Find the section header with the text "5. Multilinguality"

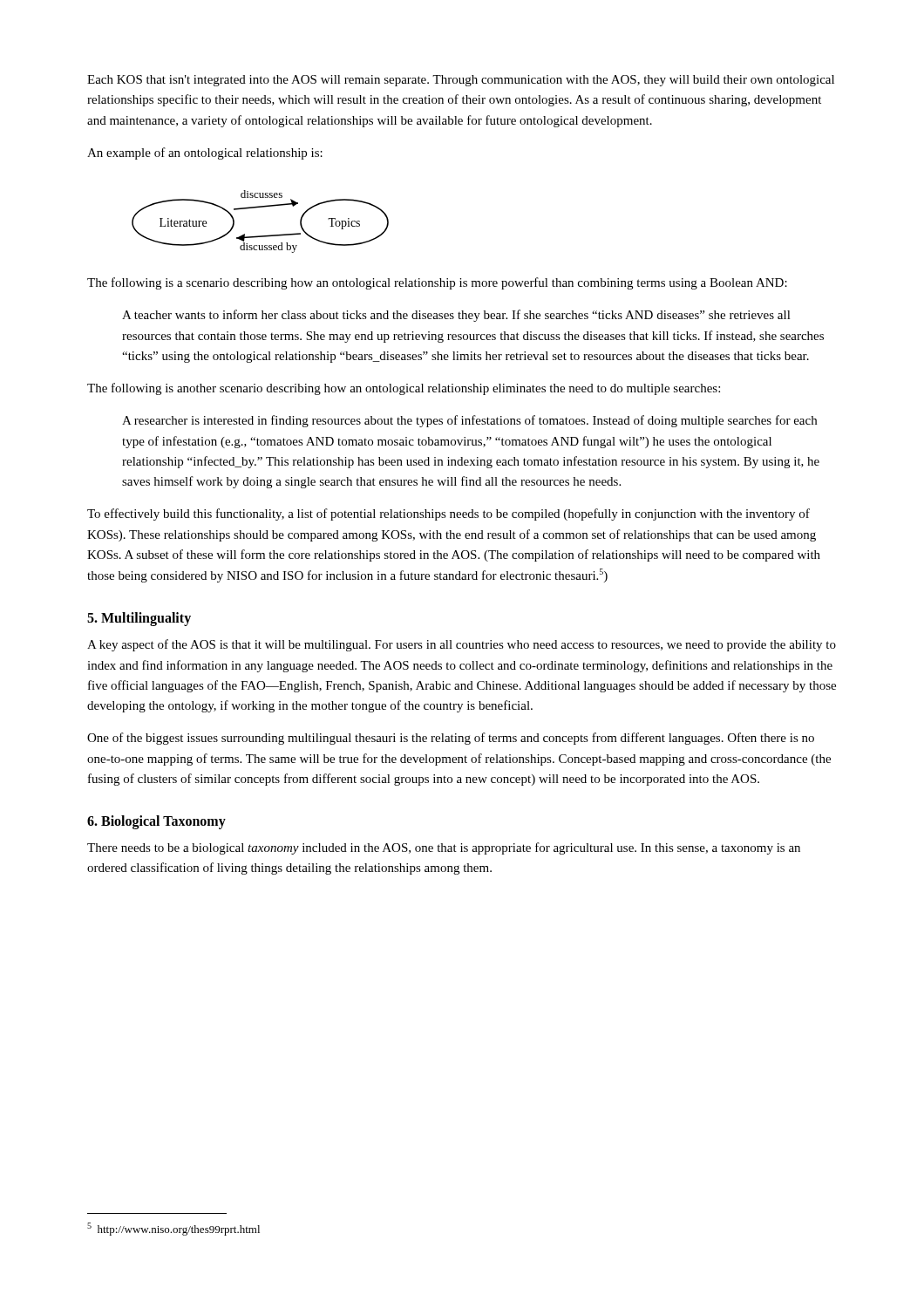pyautogui.click(x=139, y=618)
